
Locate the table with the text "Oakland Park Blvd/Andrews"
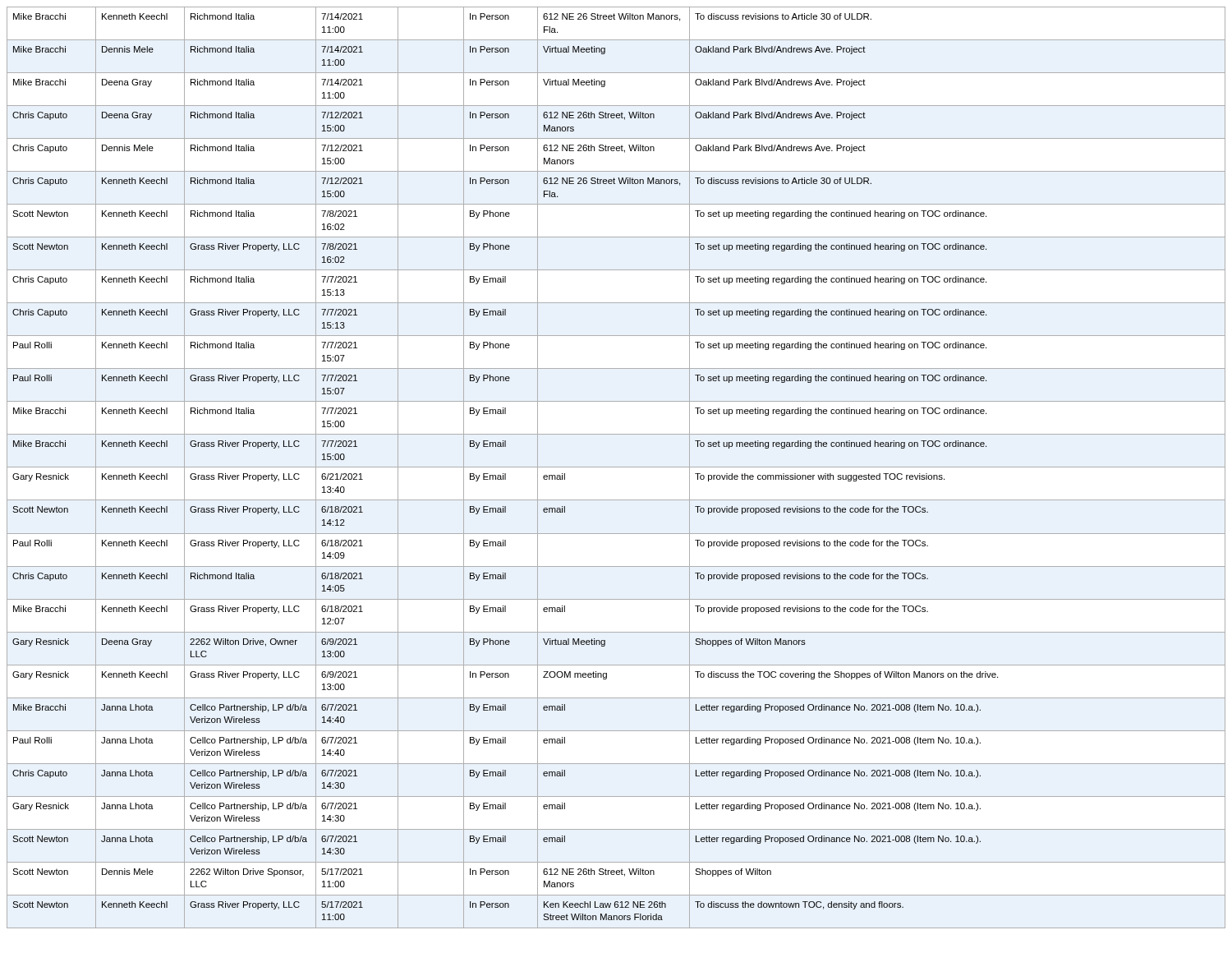616,467
